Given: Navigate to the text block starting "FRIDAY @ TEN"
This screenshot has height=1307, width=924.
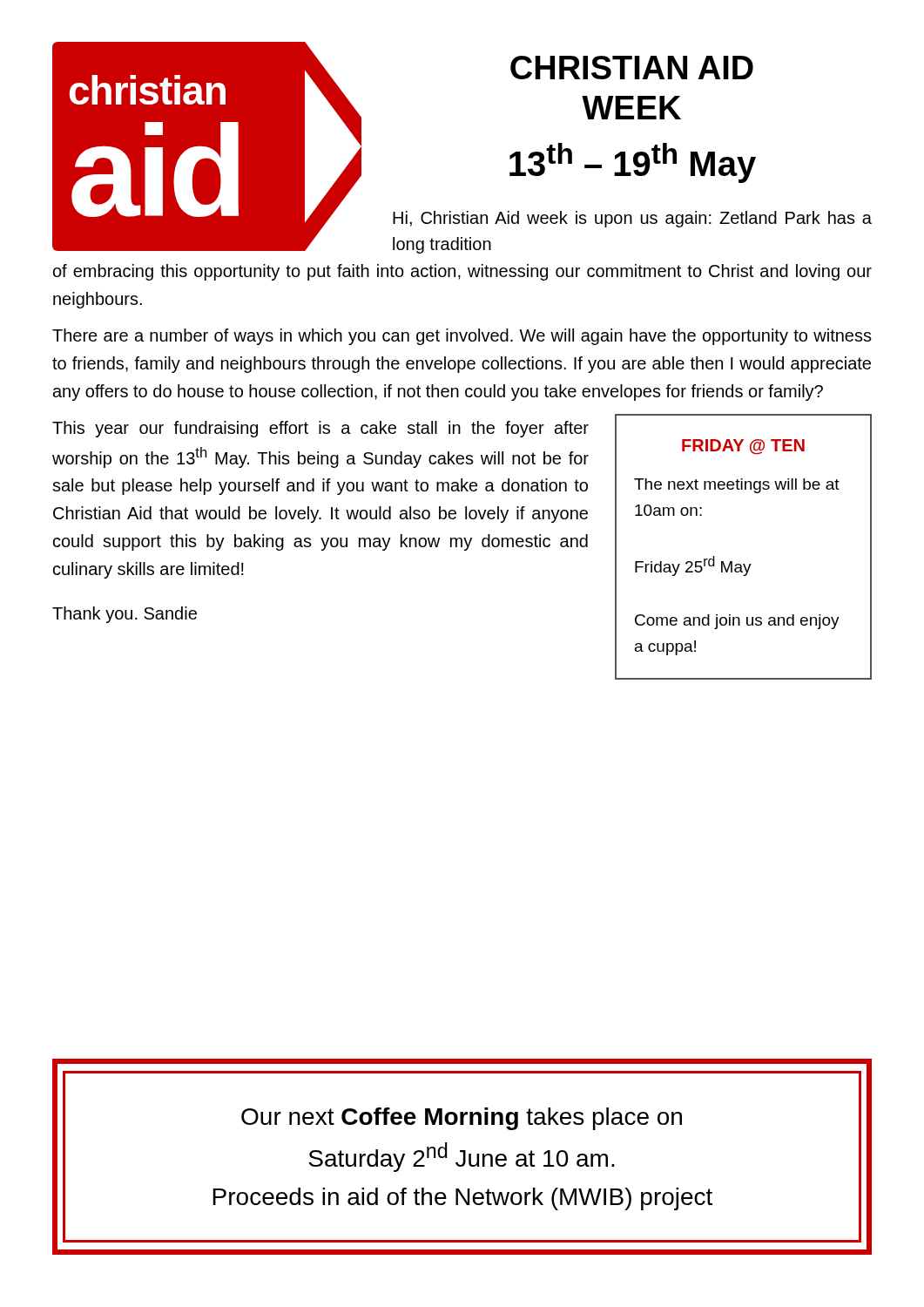Looking at the screenshot, I should tap(743, 445).
